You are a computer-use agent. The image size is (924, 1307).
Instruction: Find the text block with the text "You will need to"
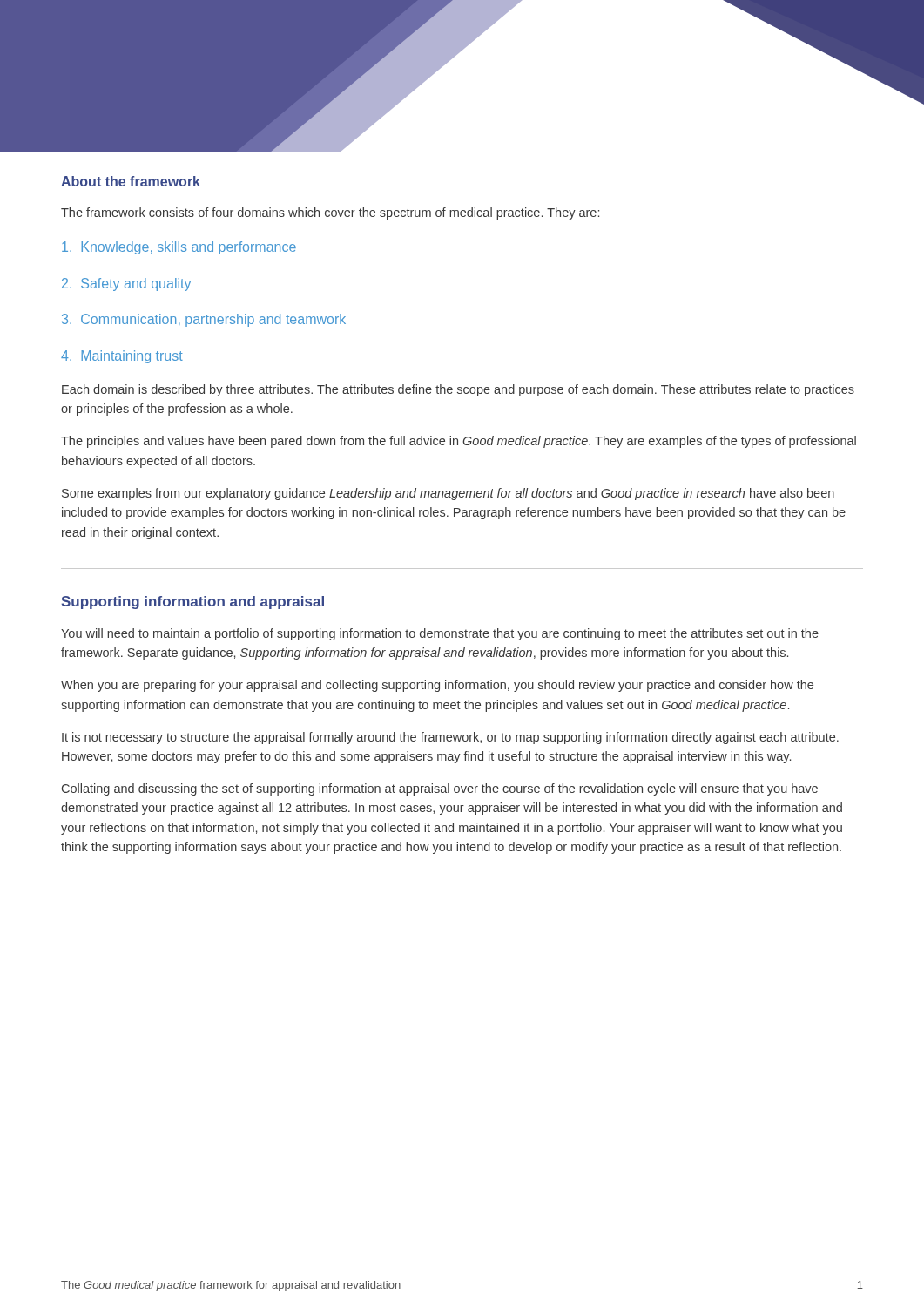[462, 643]
